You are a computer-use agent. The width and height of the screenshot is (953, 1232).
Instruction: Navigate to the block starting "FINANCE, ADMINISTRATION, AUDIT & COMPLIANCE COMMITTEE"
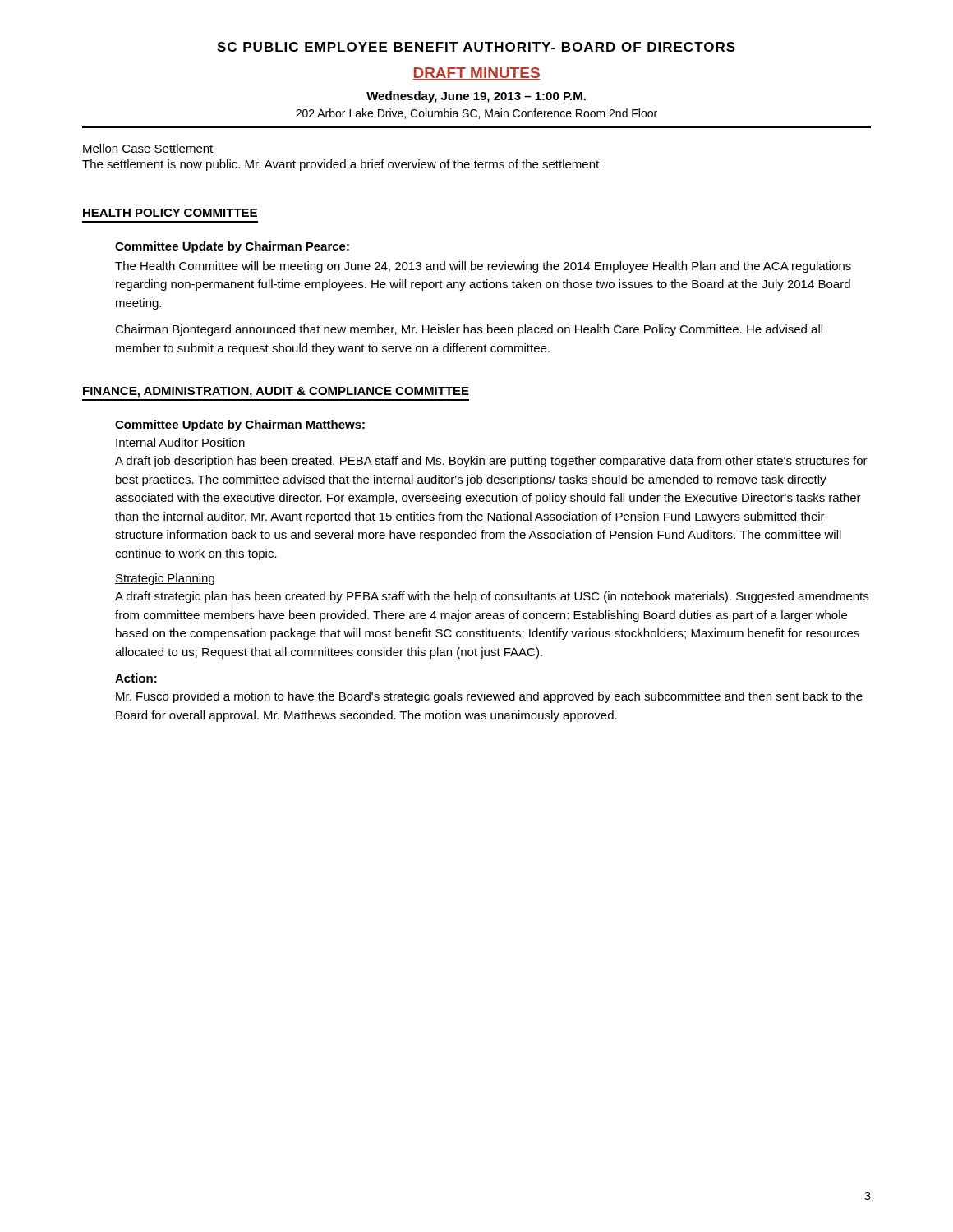coord(276,392)
